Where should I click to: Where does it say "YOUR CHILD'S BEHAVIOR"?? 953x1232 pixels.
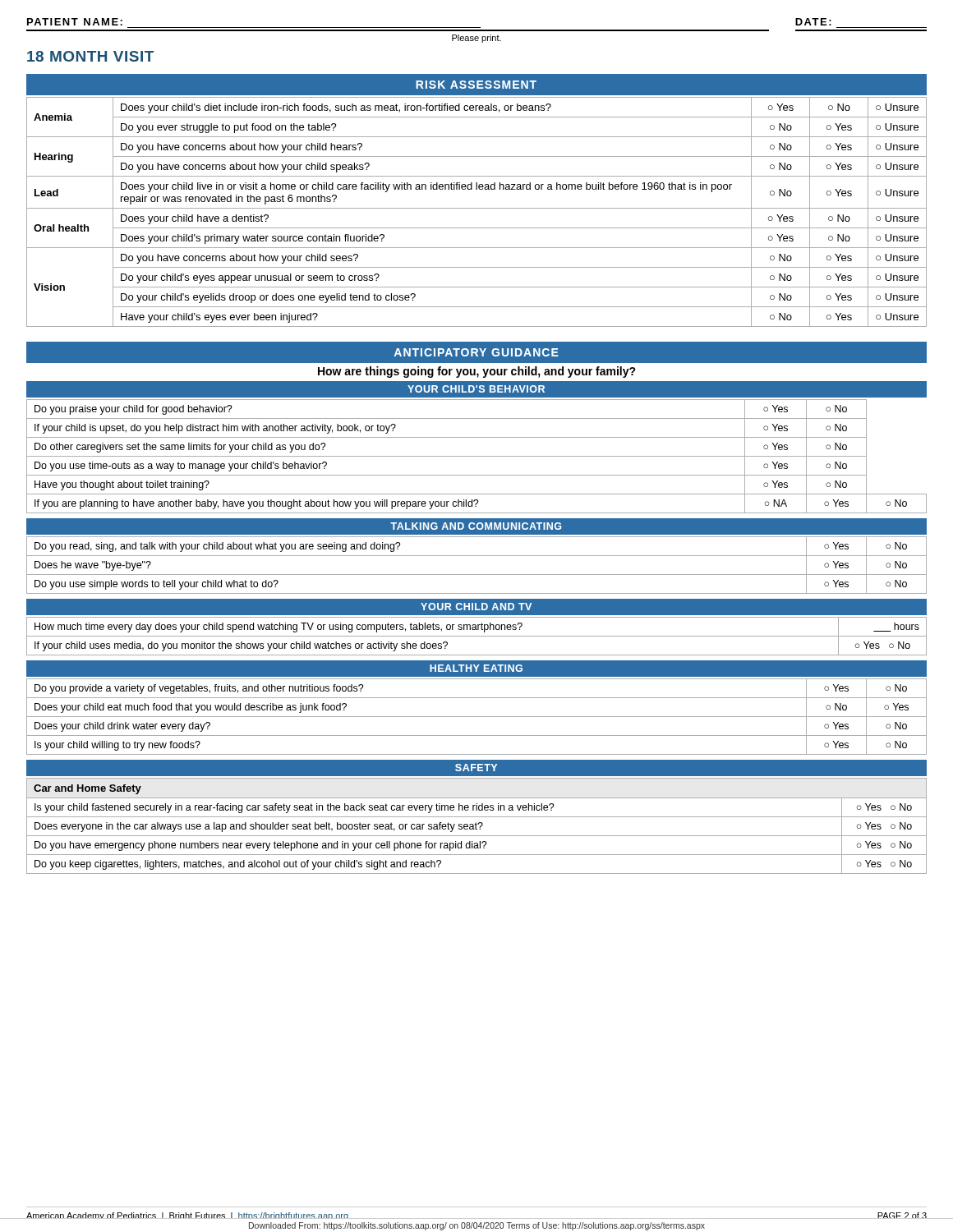pyautogui.click(x=476, y=389)
